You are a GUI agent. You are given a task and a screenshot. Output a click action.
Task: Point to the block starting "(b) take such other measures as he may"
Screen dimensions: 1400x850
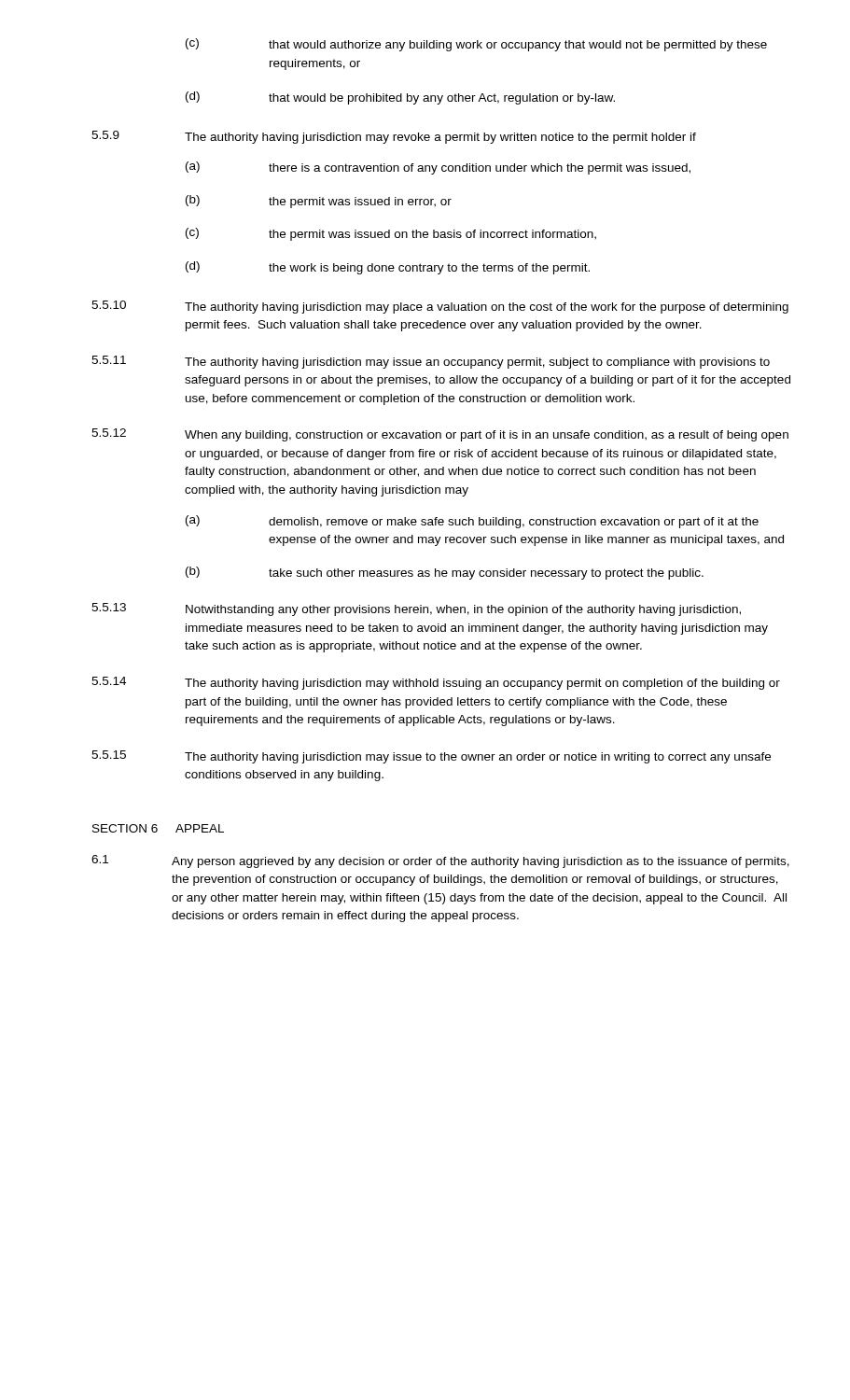pos(488,573)
